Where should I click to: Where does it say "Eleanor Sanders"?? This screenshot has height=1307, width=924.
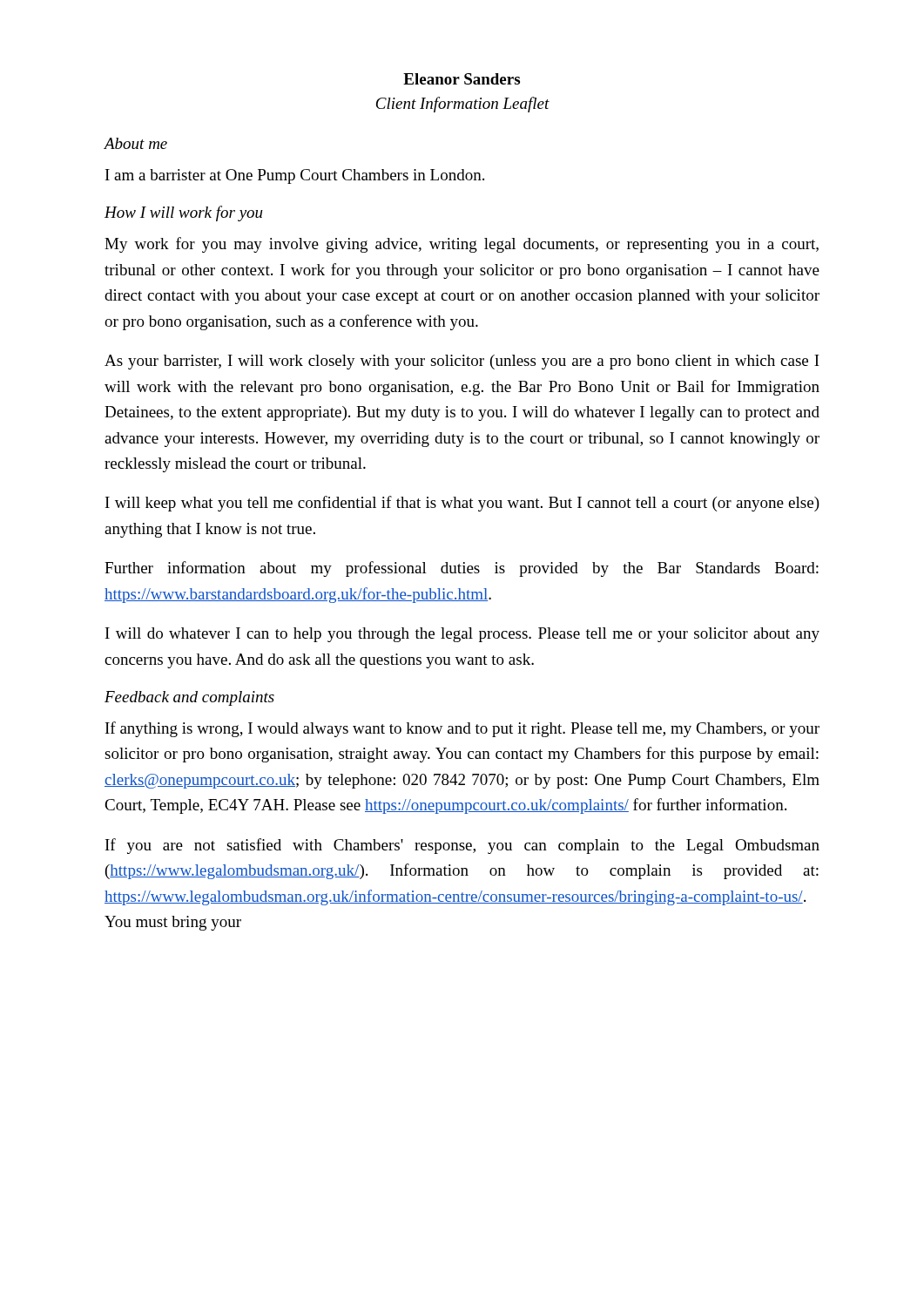point(462,79)
